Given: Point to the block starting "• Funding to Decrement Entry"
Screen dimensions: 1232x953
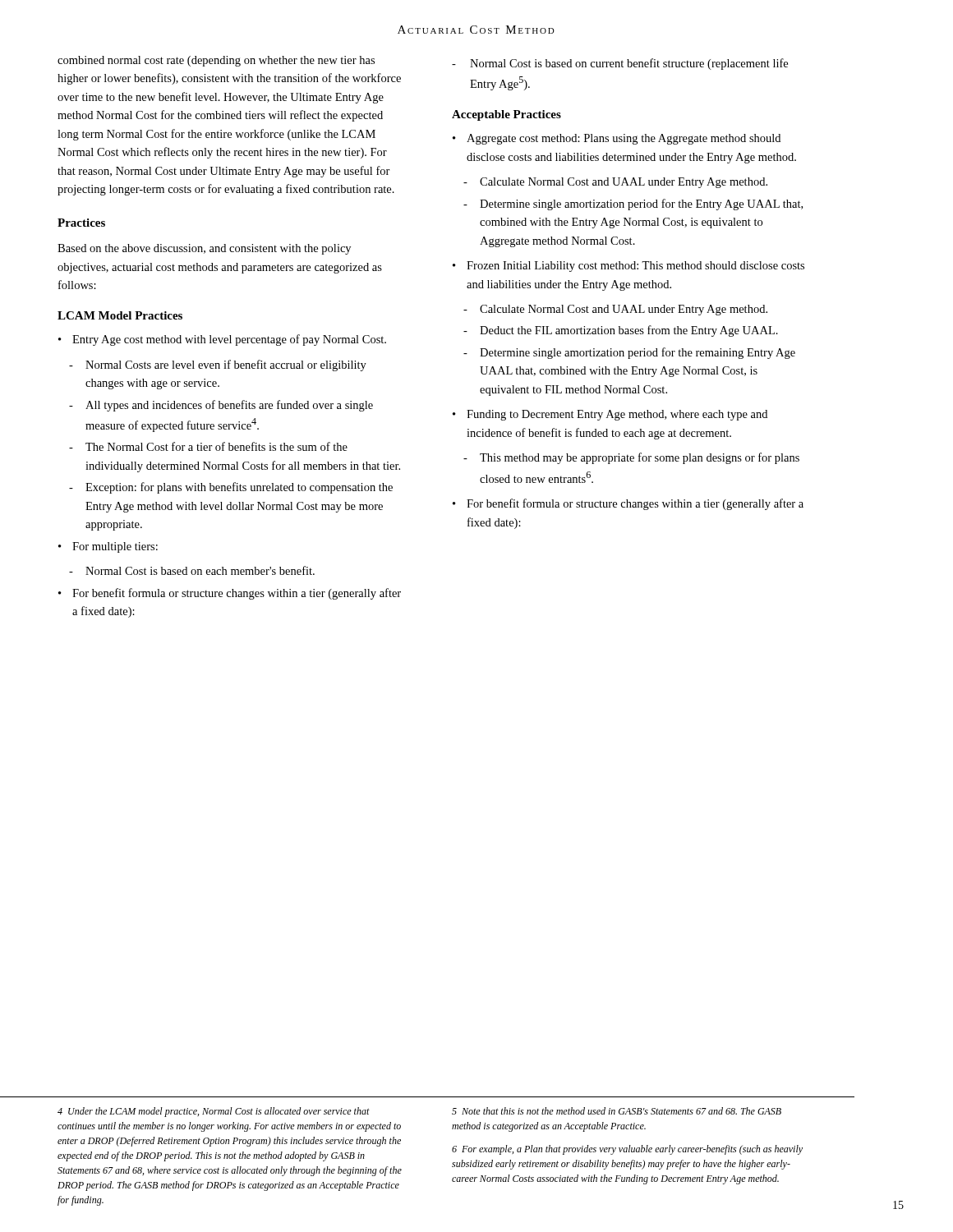Looking at the screenshot, I should pos(628,424).
